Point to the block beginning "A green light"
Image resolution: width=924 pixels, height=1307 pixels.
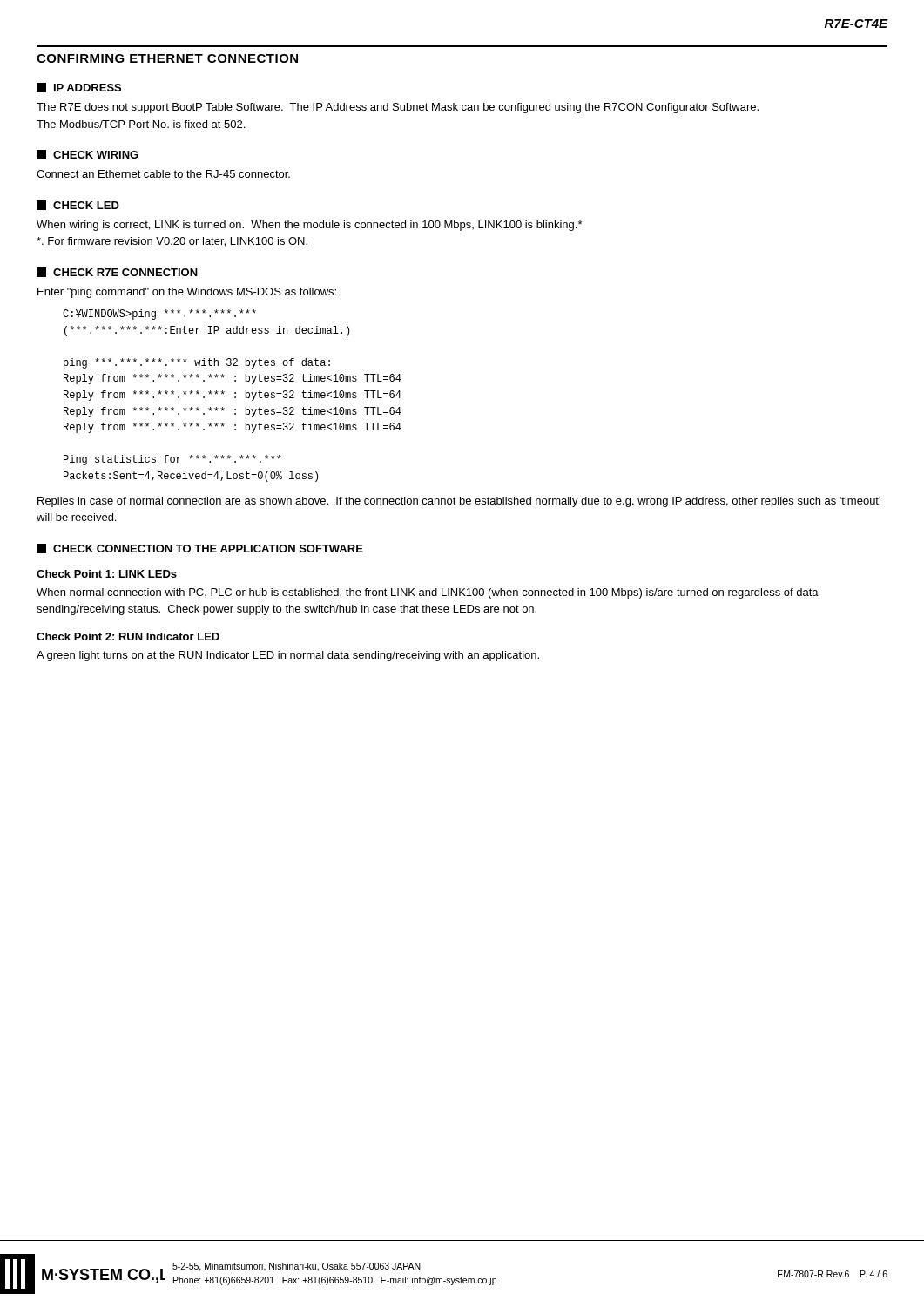(x=288, y=654)
